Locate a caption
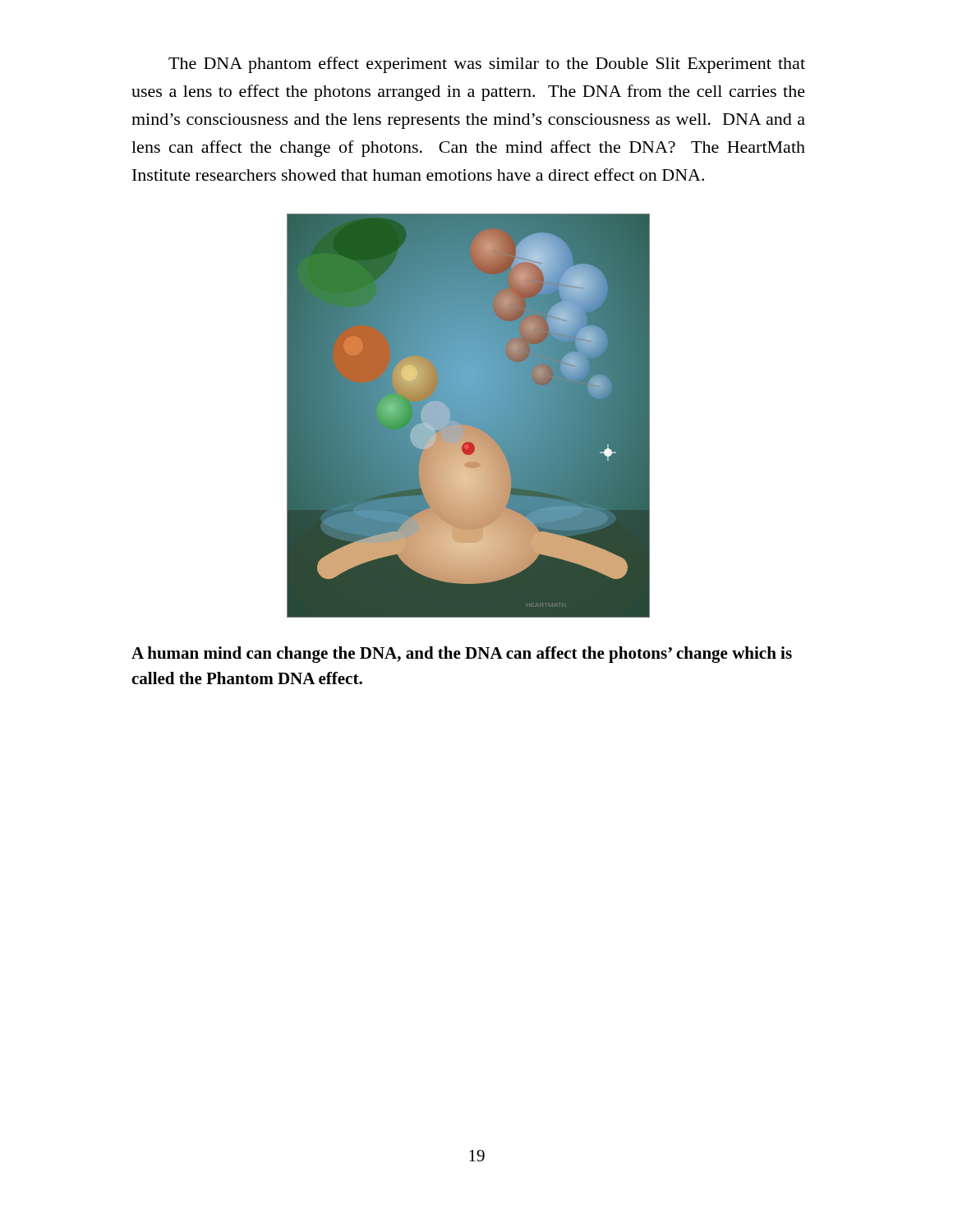Screen dimensions: 1232x953 [462, 666]
